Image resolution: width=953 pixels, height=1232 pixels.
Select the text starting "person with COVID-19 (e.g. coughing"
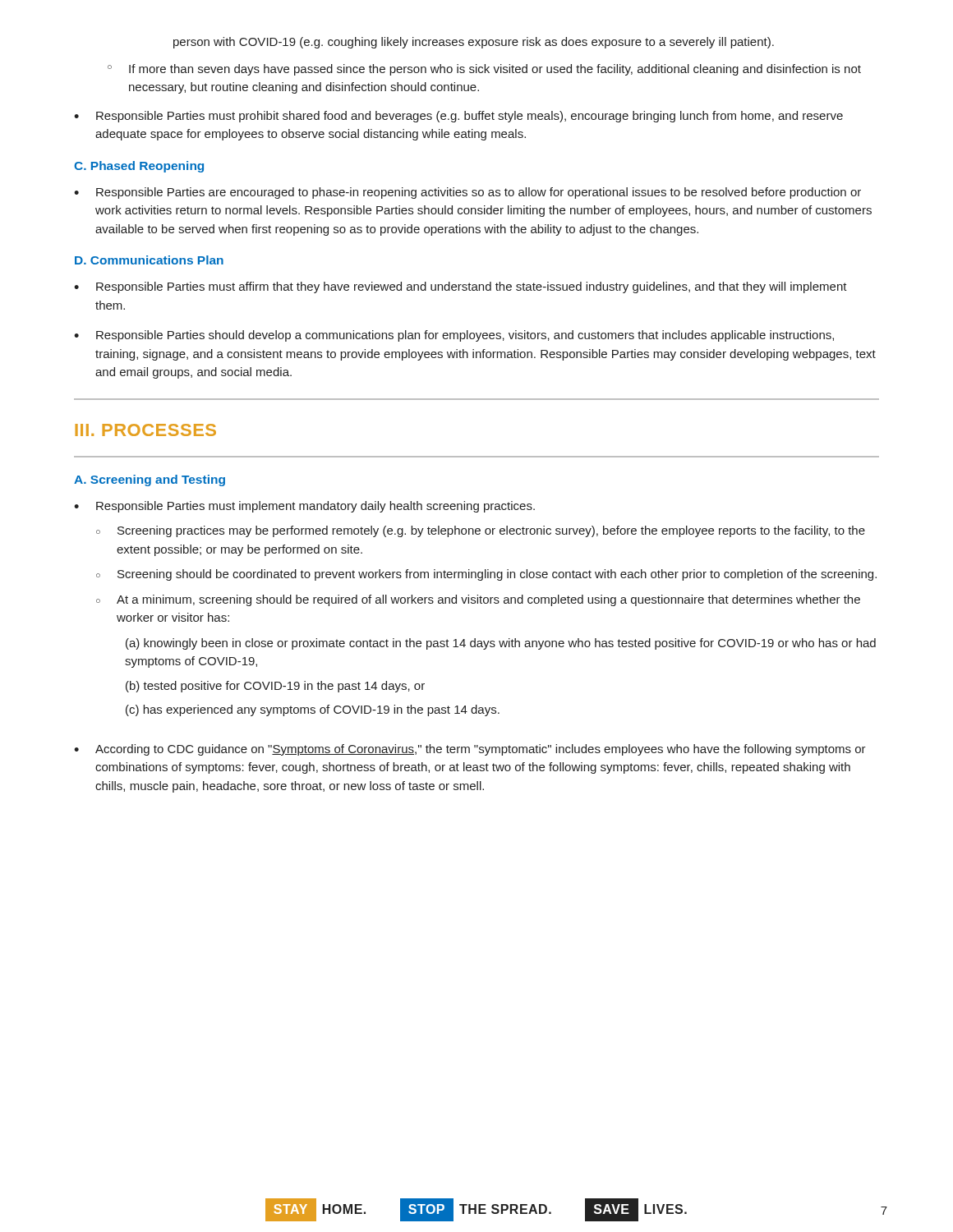pyautogui.click(x=474, y=41)
